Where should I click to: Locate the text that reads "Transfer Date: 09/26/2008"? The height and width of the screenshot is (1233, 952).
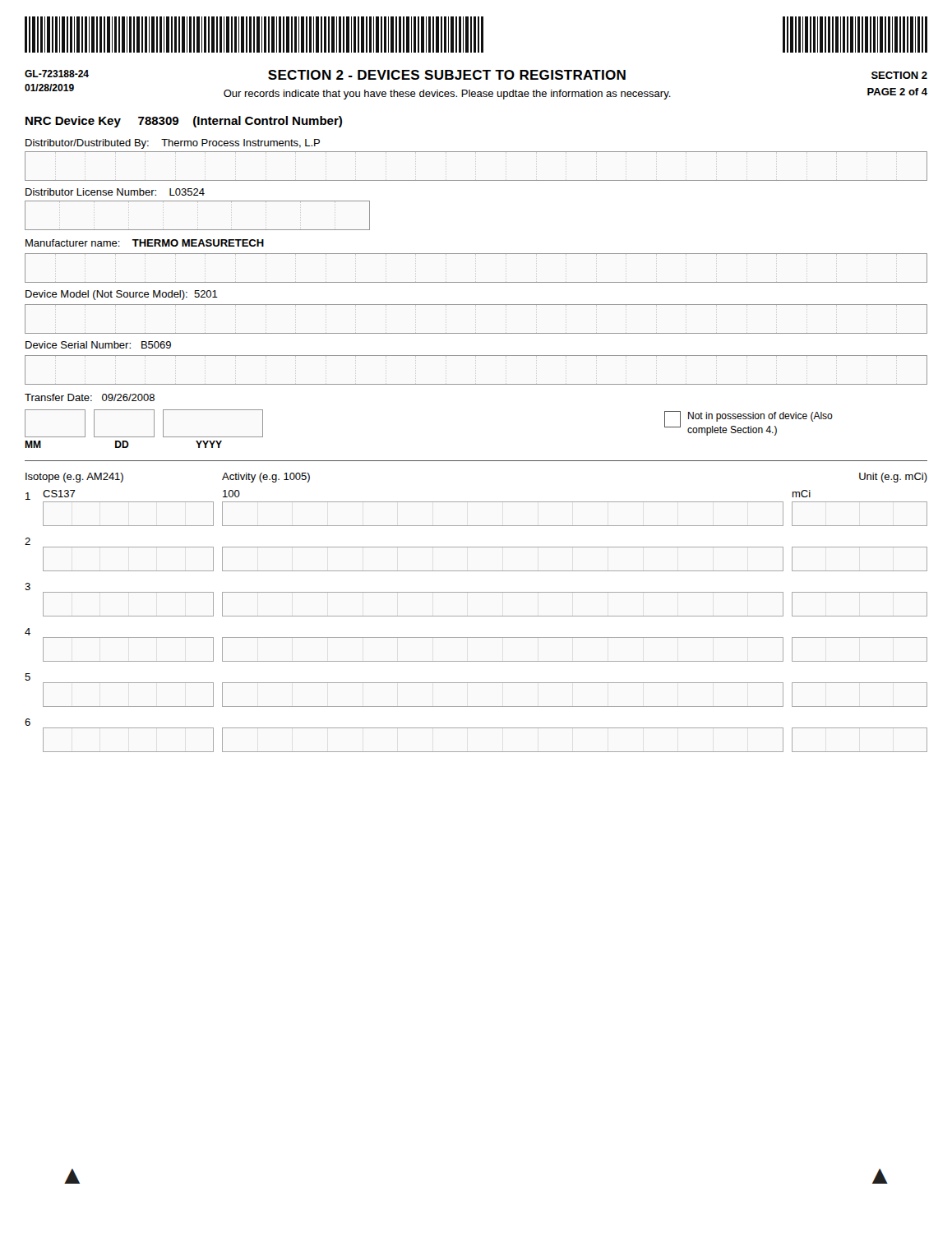click(x=90, y=397)
